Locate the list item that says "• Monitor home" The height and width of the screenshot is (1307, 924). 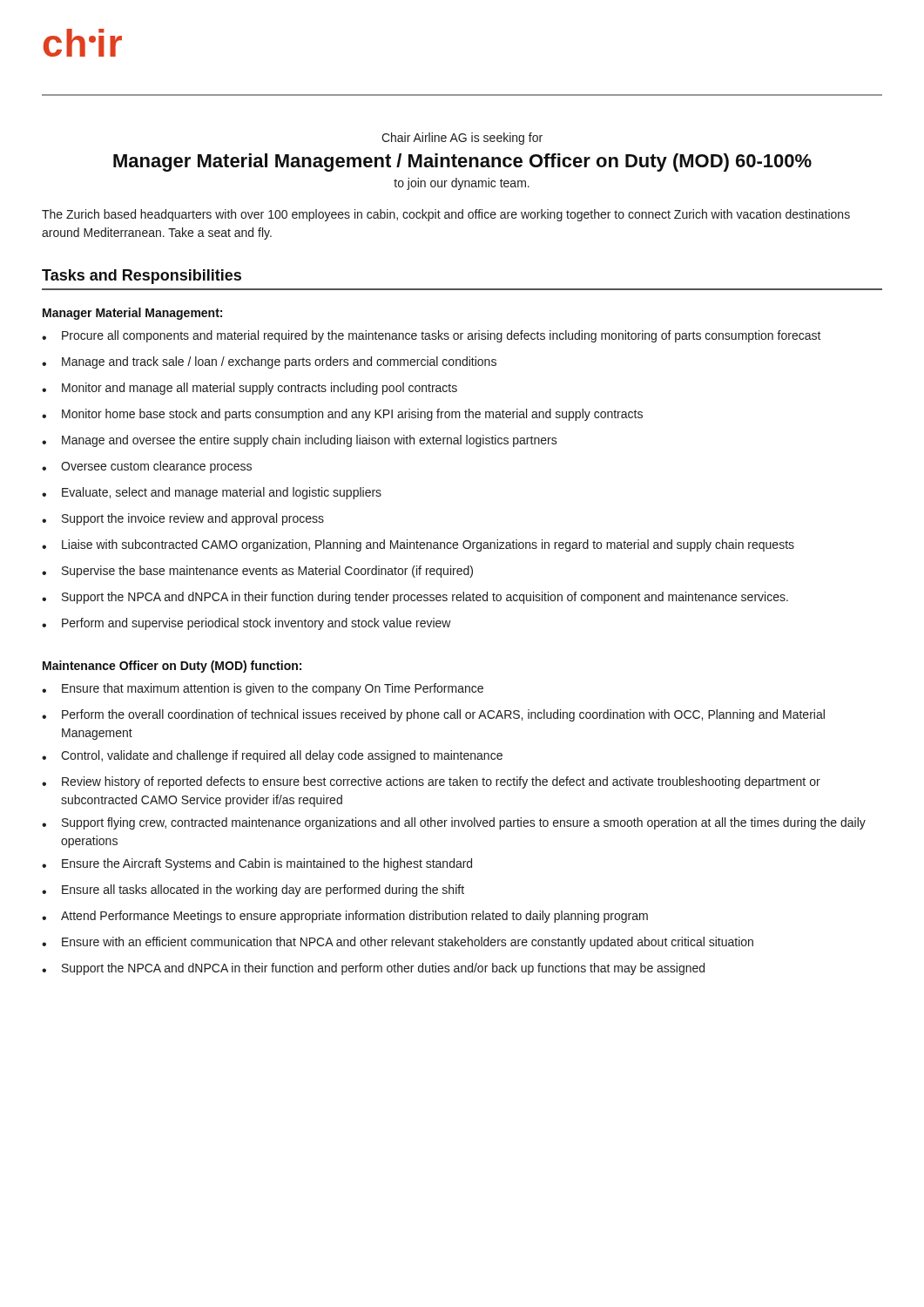pos(462,416)
